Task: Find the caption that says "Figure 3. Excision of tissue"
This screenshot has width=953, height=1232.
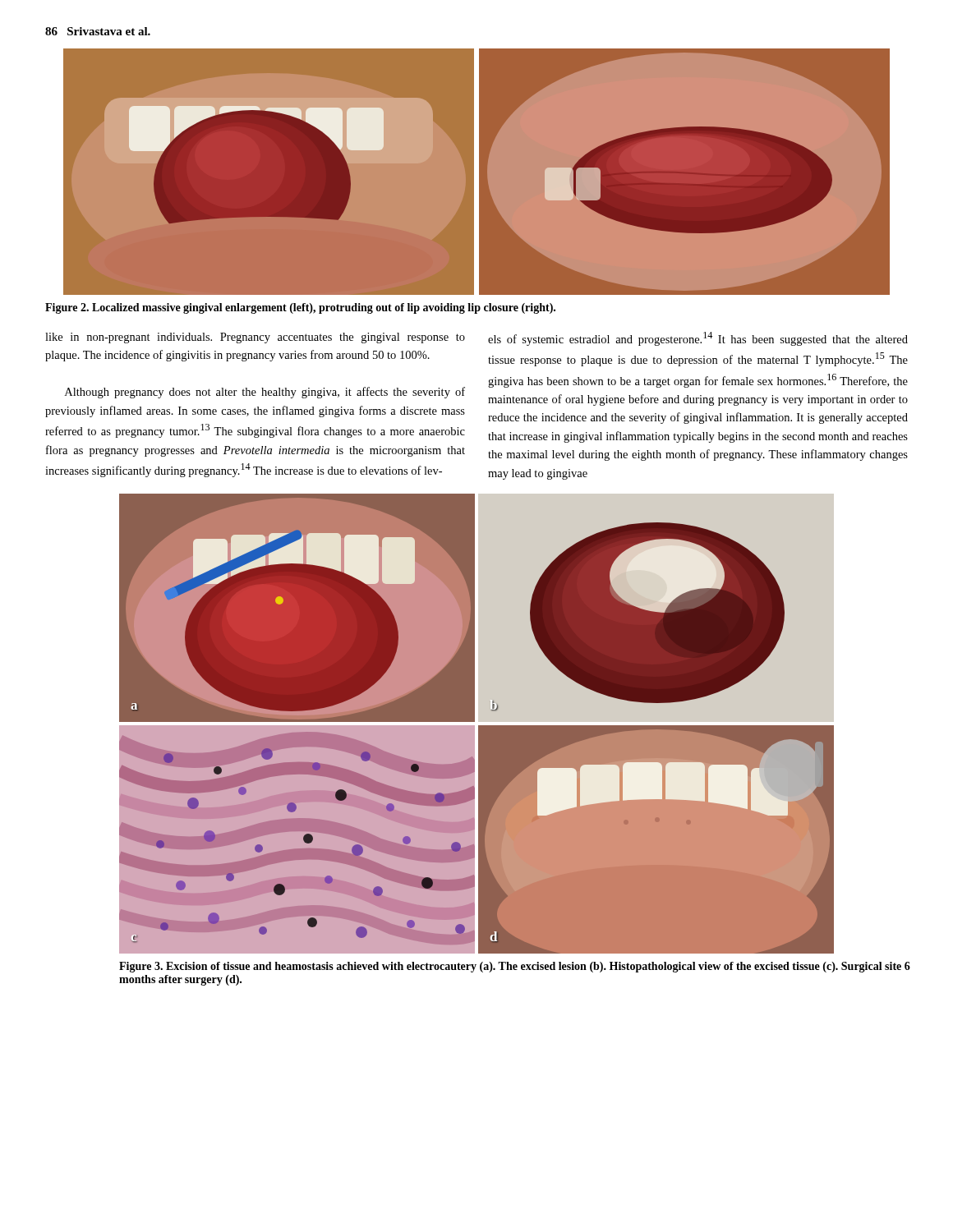Action: (x=515, y=973)
